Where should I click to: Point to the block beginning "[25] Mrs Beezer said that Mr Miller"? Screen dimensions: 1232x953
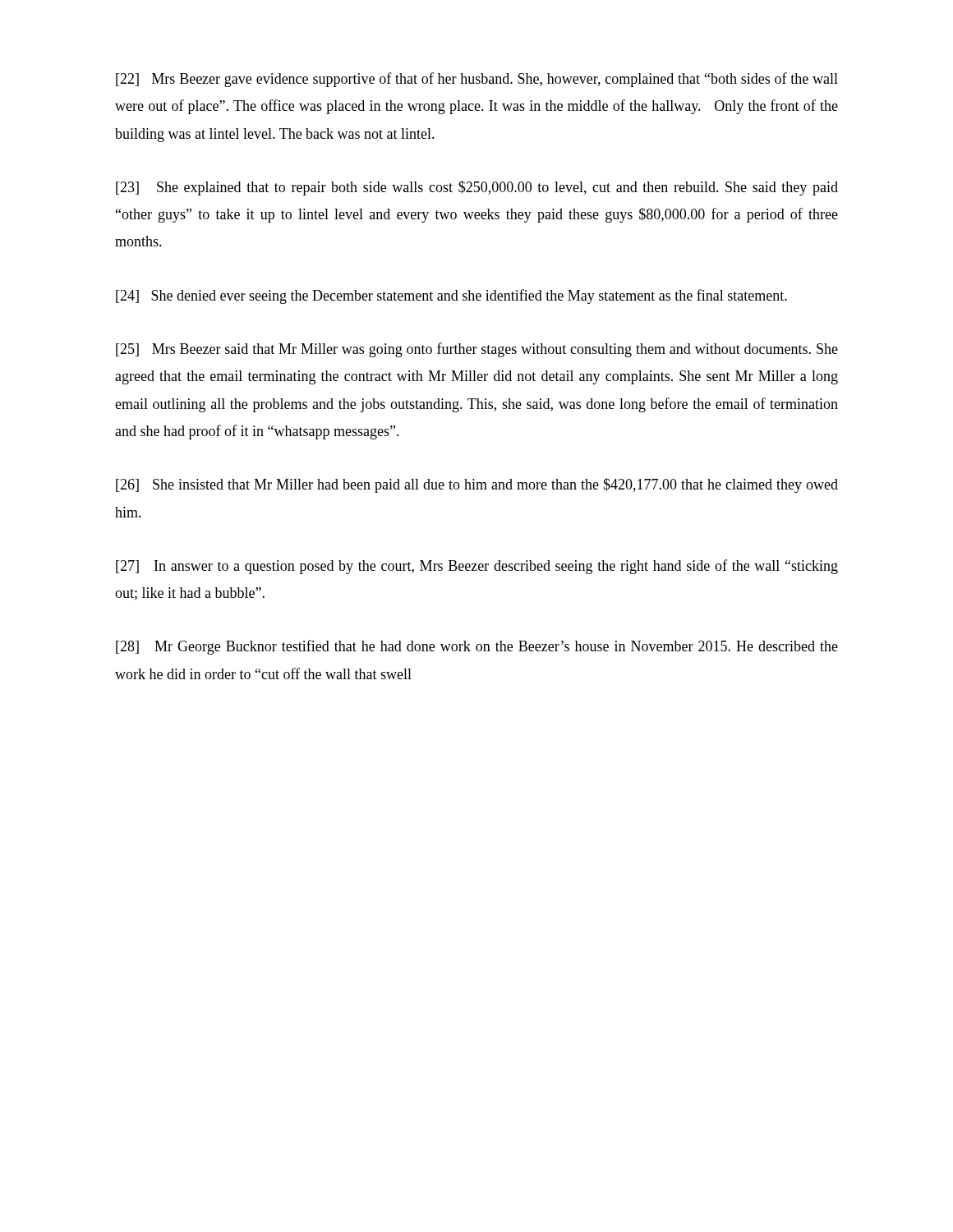pyautogui.click(x=476, y=390)
